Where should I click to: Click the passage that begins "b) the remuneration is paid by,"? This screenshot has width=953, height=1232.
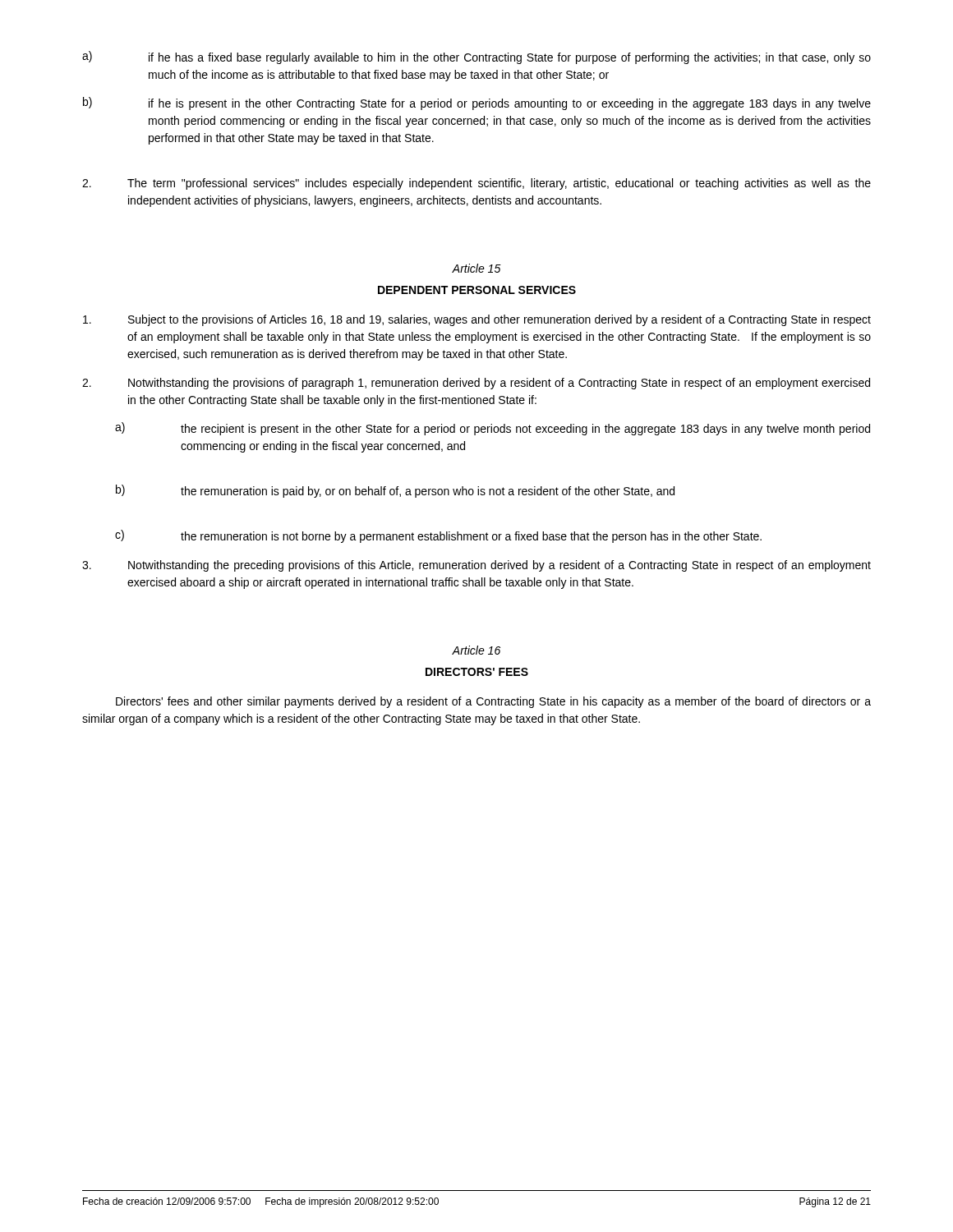(493, 492)
